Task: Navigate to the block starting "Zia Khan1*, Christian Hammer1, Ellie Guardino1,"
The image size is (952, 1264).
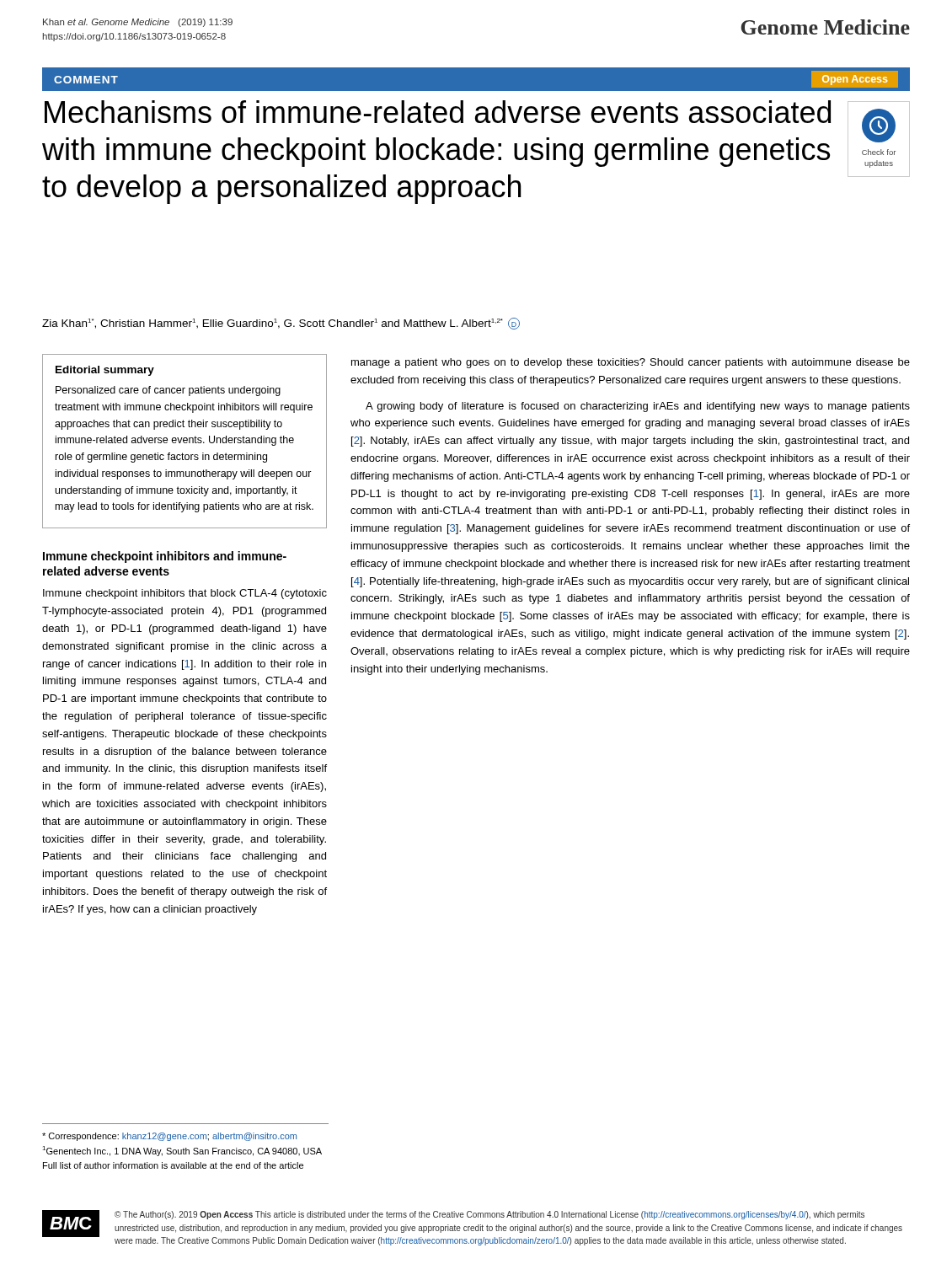Action: pos(281,323)
